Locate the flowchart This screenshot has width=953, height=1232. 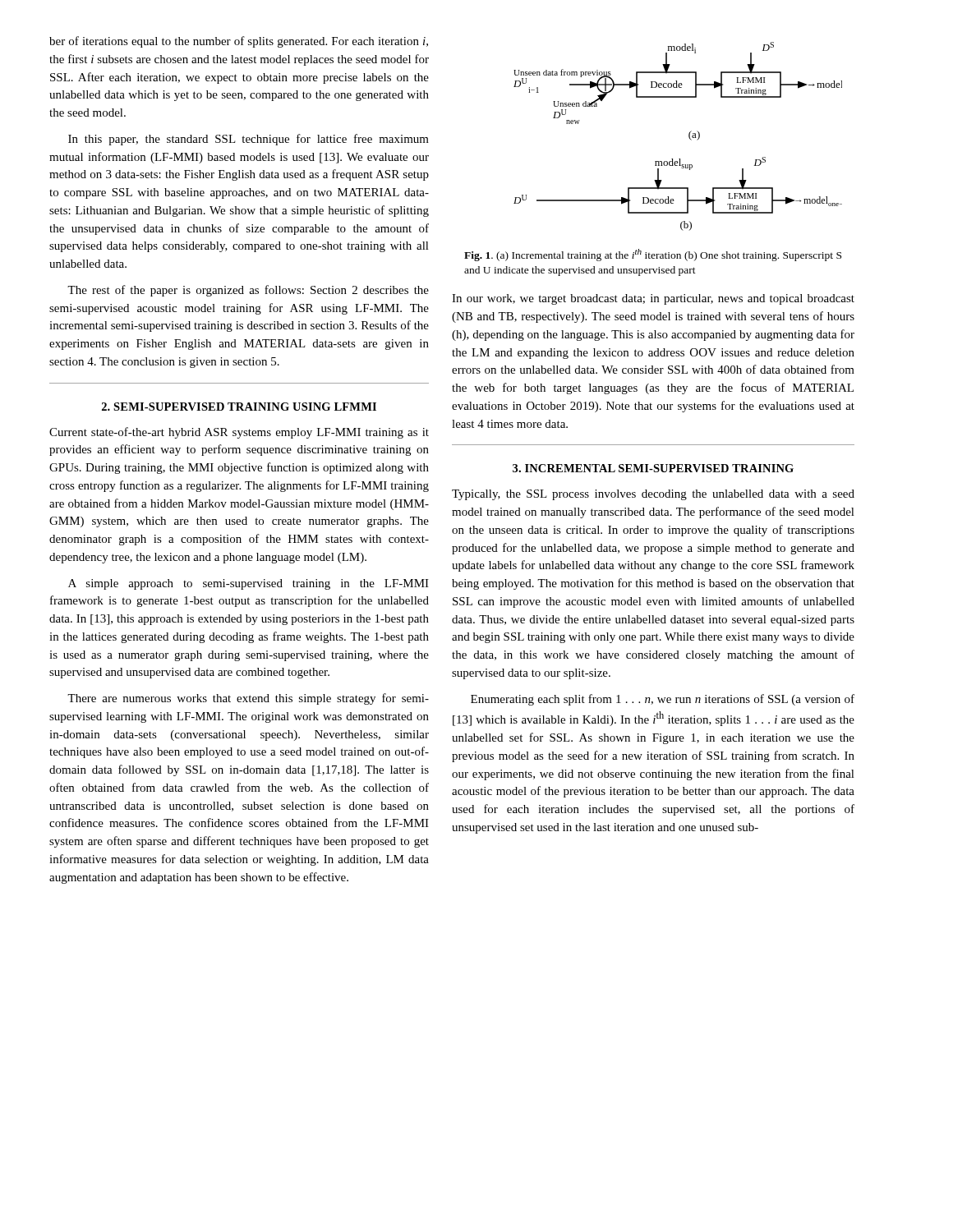653,136
